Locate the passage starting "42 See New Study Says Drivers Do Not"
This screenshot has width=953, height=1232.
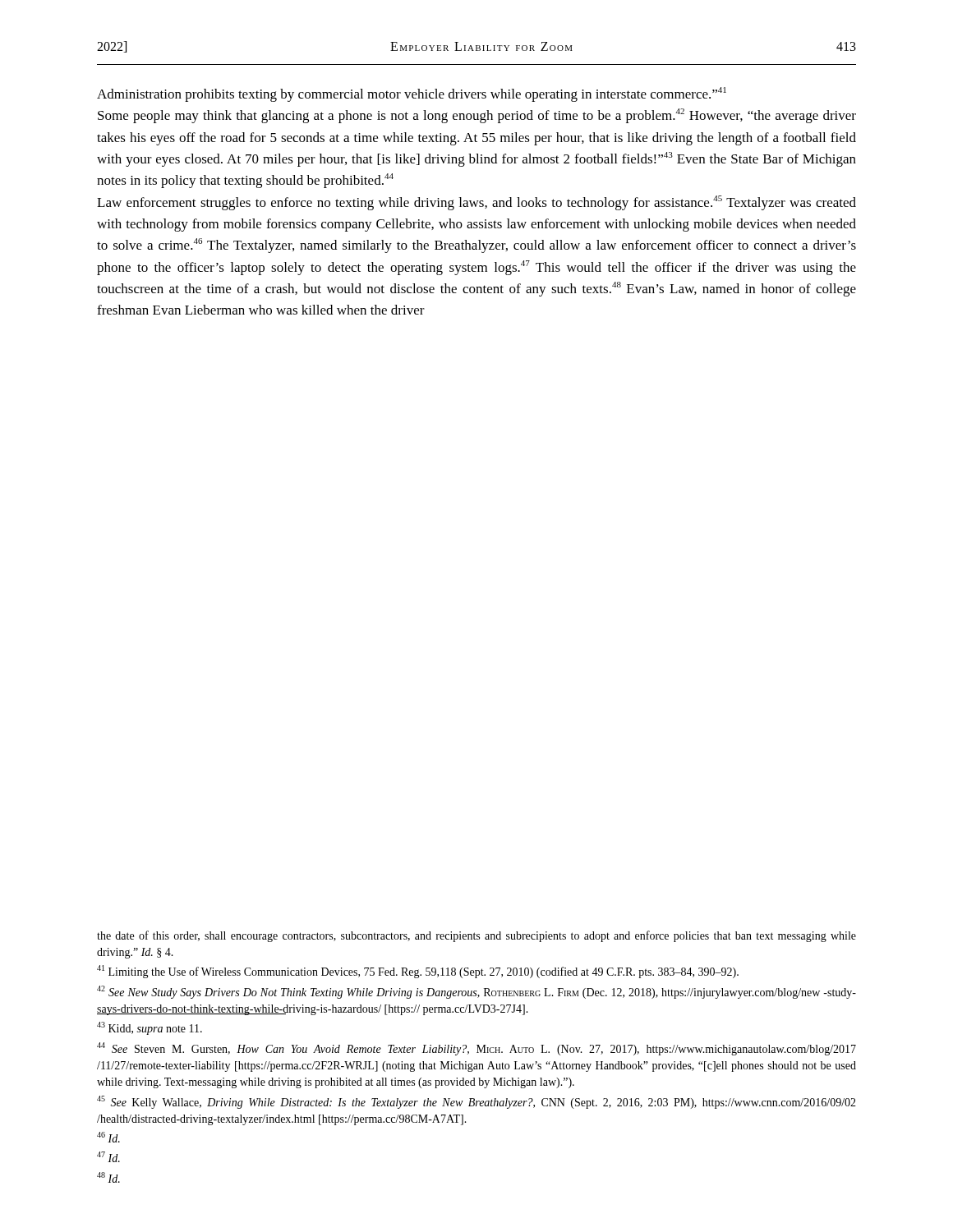pos(476,1000)
